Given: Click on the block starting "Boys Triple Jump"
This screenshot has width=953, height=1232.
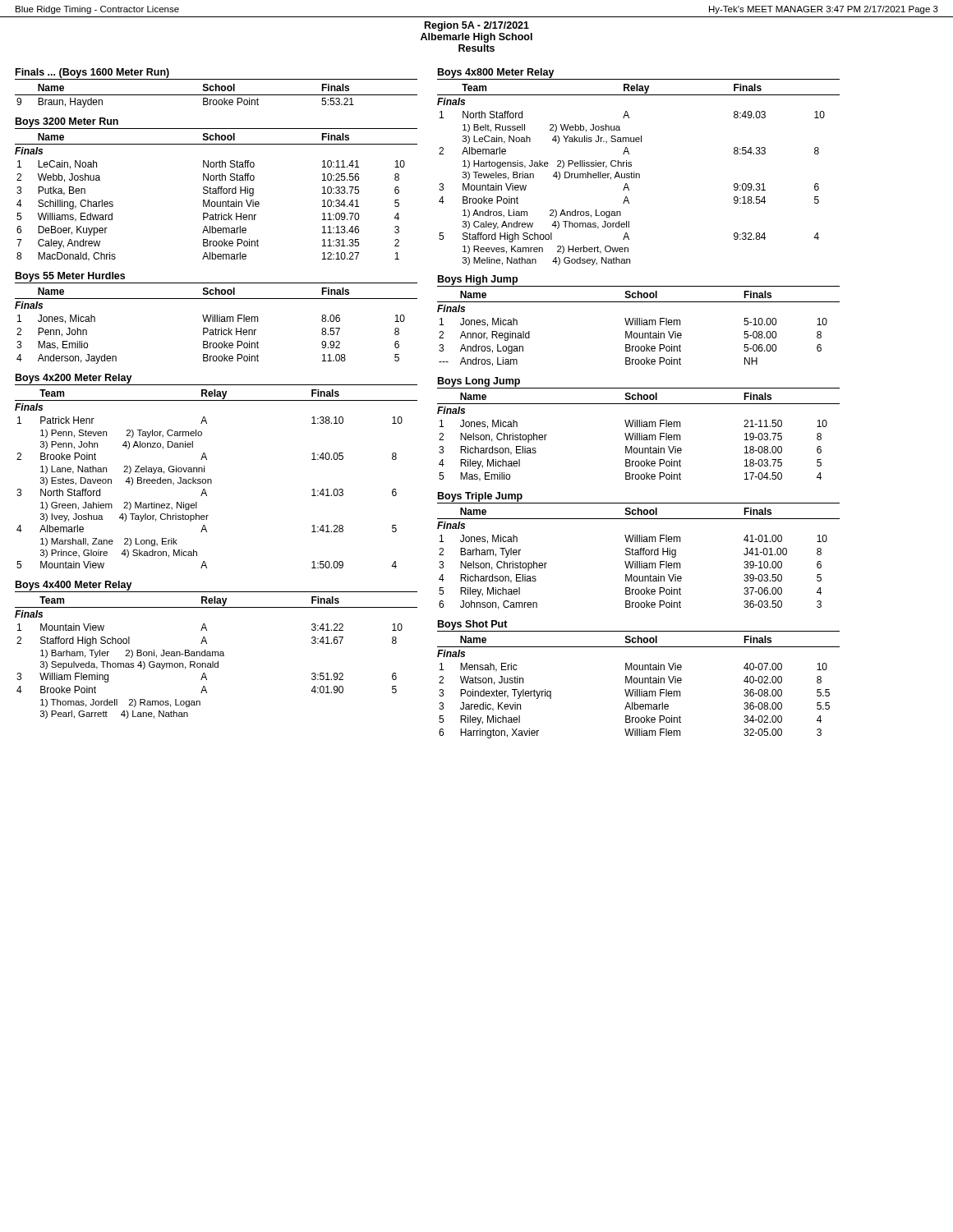Looking at the screenshot, I should point(480,496).
